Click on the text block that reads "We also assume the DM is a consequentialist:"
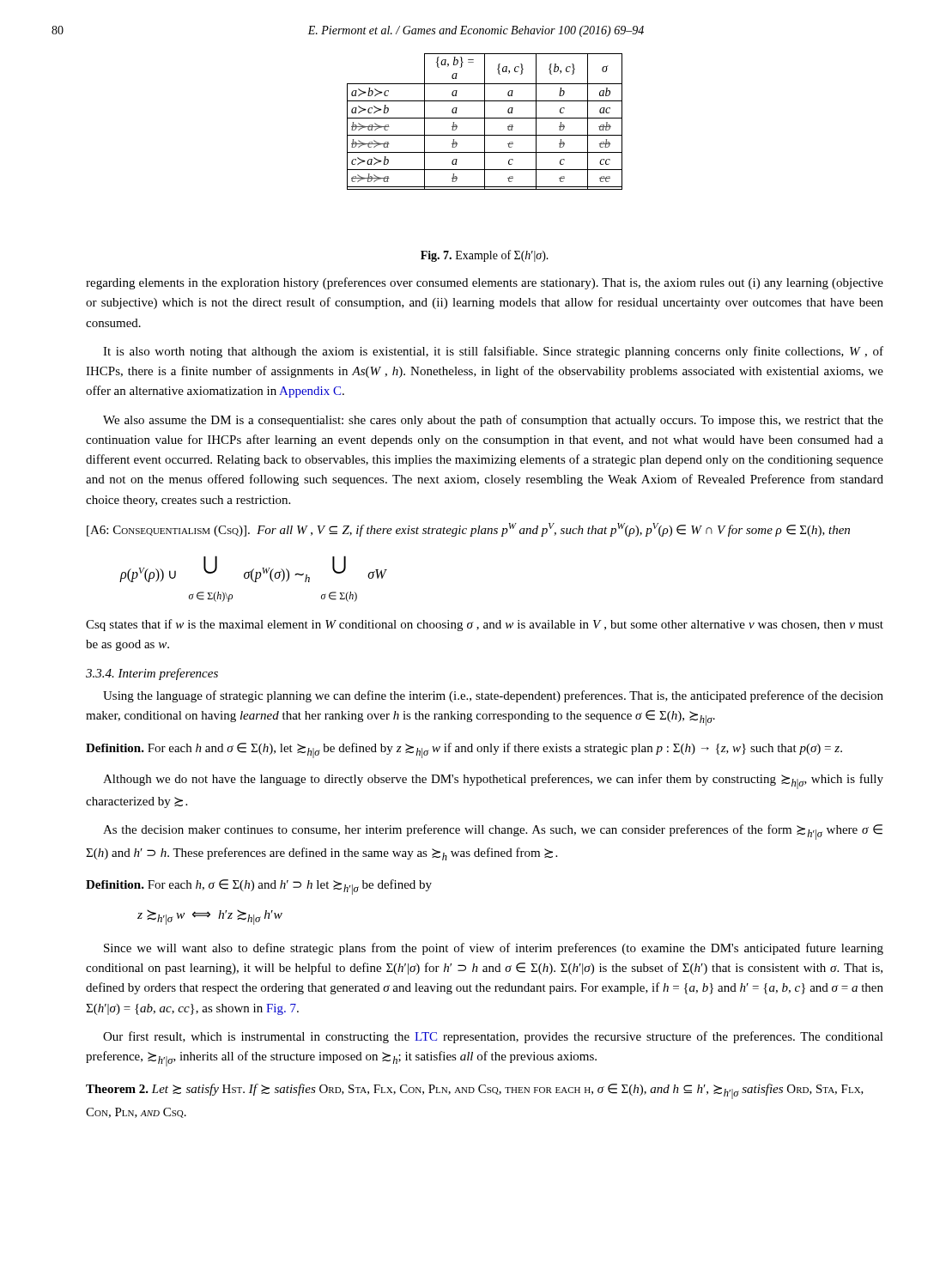Viewport: 952px width, 1288px height. 485,459
